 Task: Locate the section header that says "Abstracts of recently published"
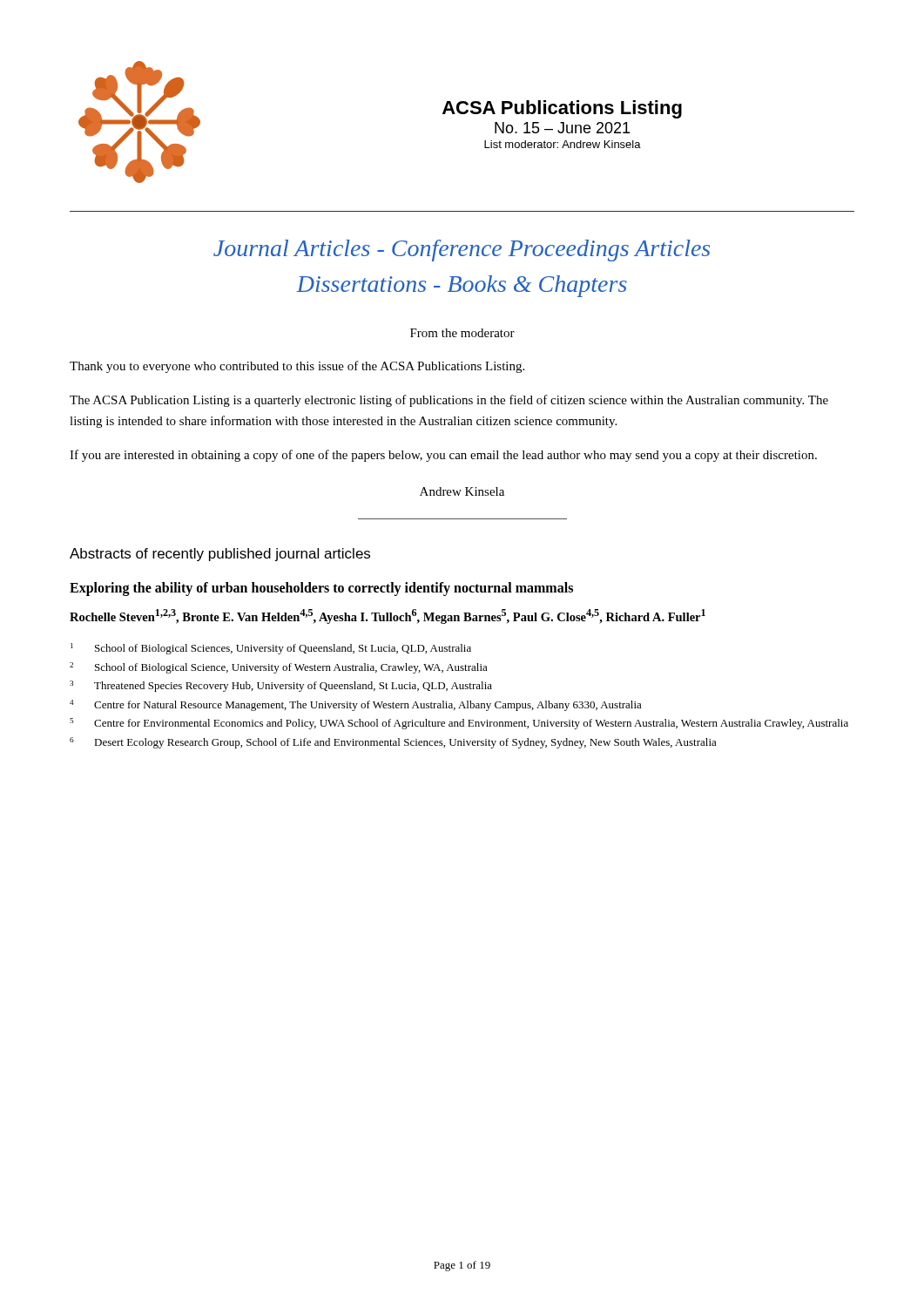pos(220,554)
